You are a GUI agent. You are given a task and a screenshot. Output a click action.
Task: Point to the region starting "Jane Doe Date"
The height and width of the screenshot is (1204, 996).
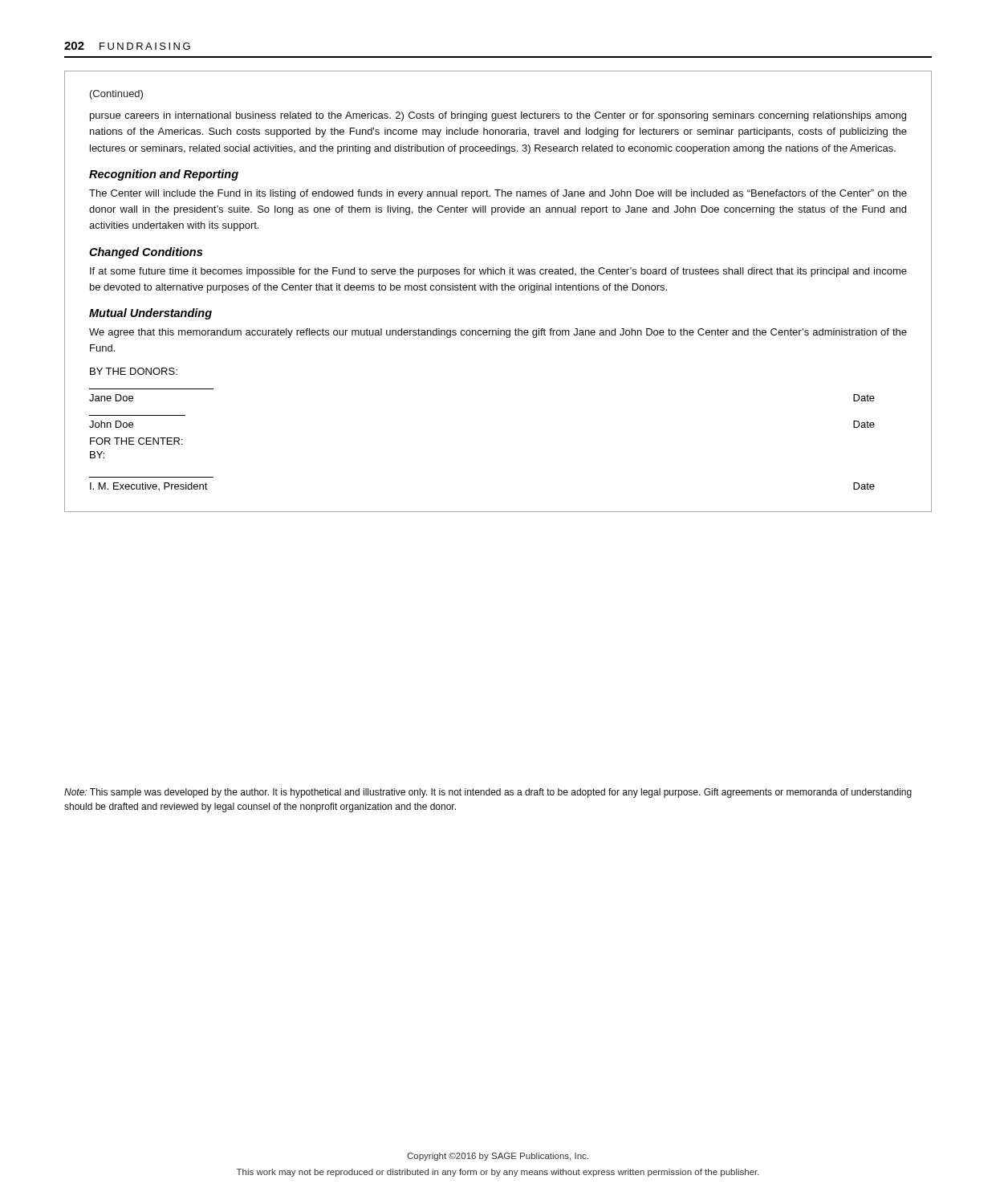(109, 399)
